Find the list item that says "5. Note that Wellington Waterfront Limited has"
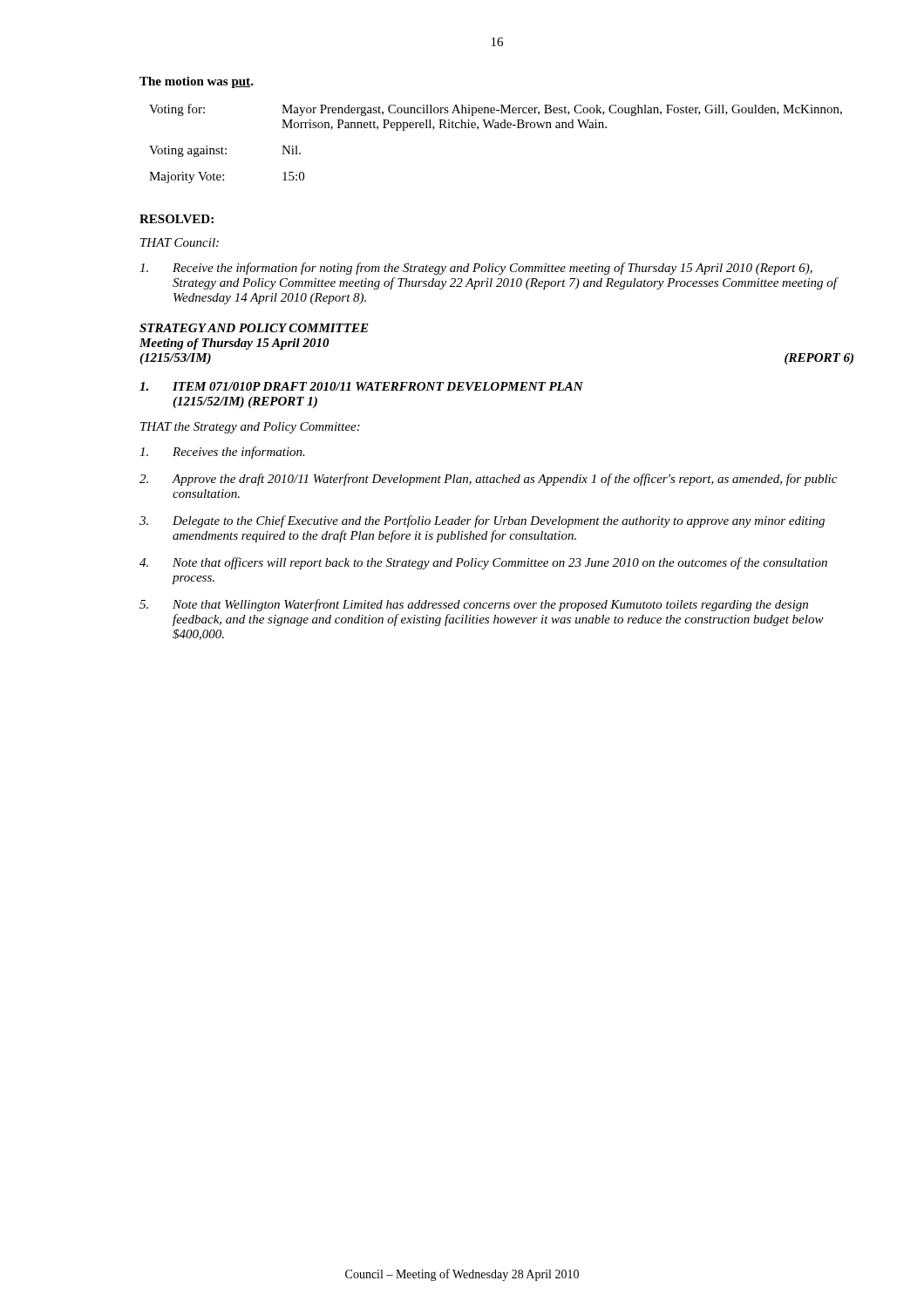The width and height of the screenshot is (924, 1308). click(x=497, y=620)
